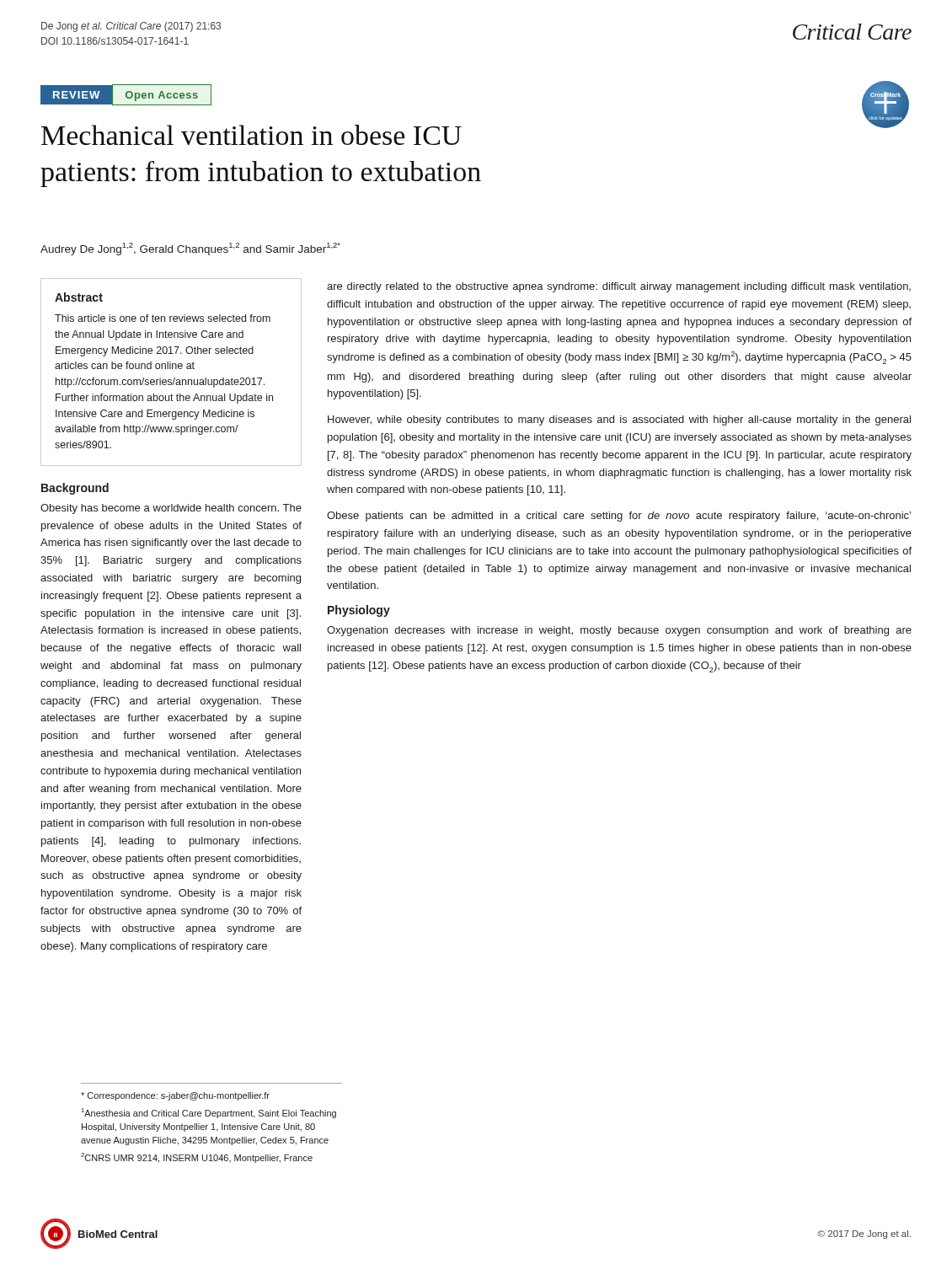Point to the block starting "Obesity has become a"

[x=171, y=727]
